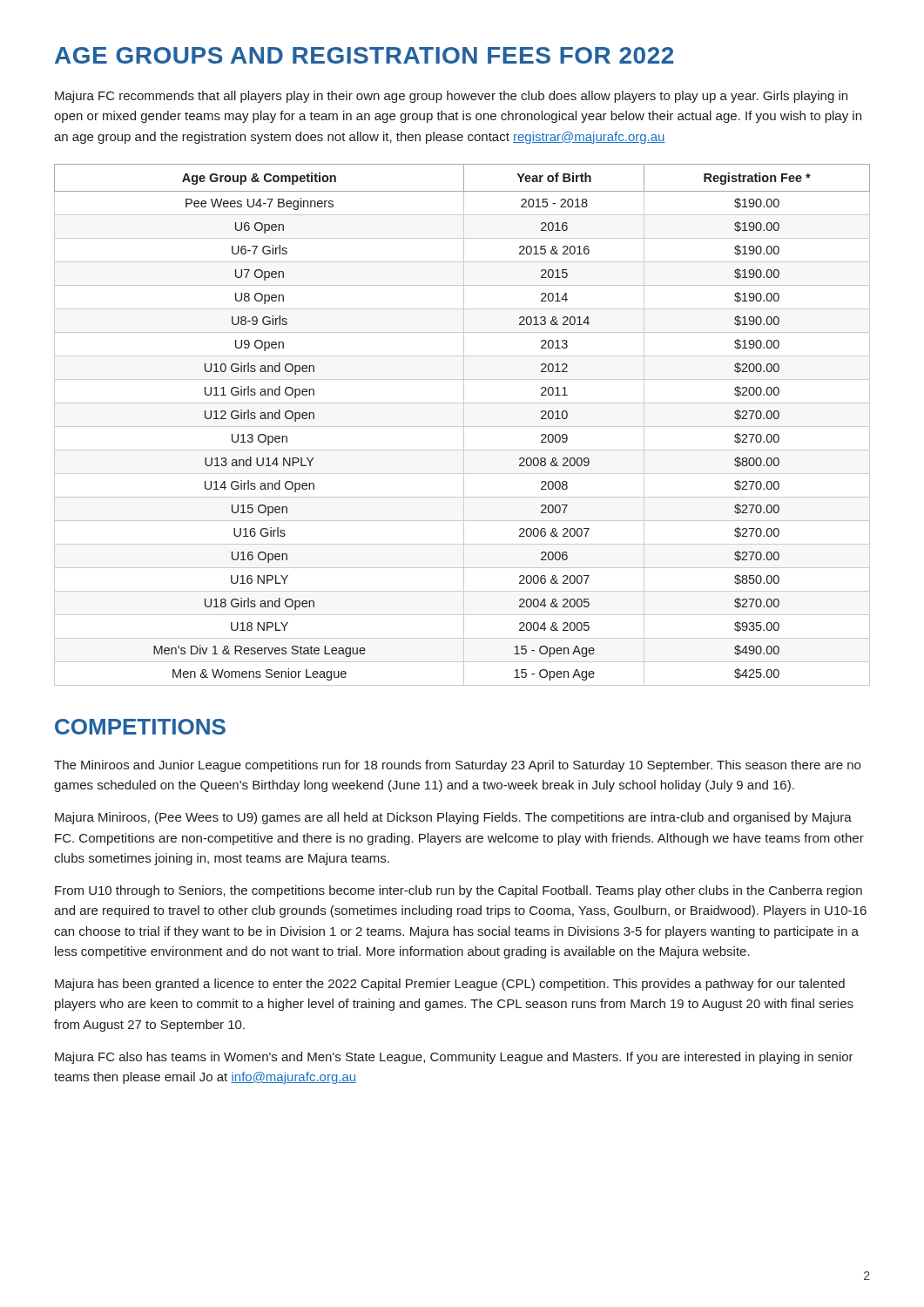Navigate to the text block starting "Majura has been"

(462, 1004)
